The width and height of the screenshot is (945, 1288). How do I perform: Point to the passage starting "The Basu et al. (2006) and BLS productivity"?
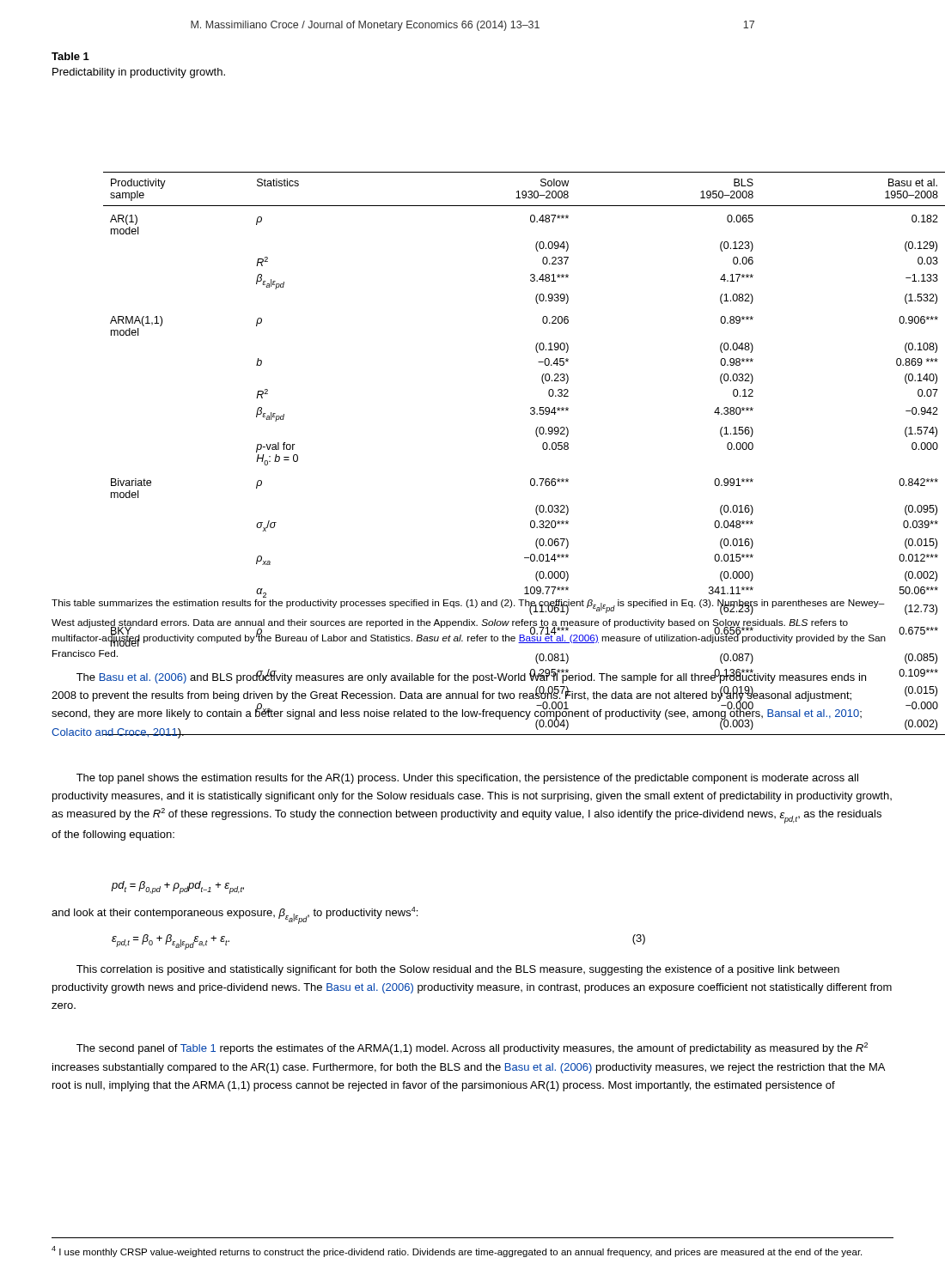coord(459,704)
